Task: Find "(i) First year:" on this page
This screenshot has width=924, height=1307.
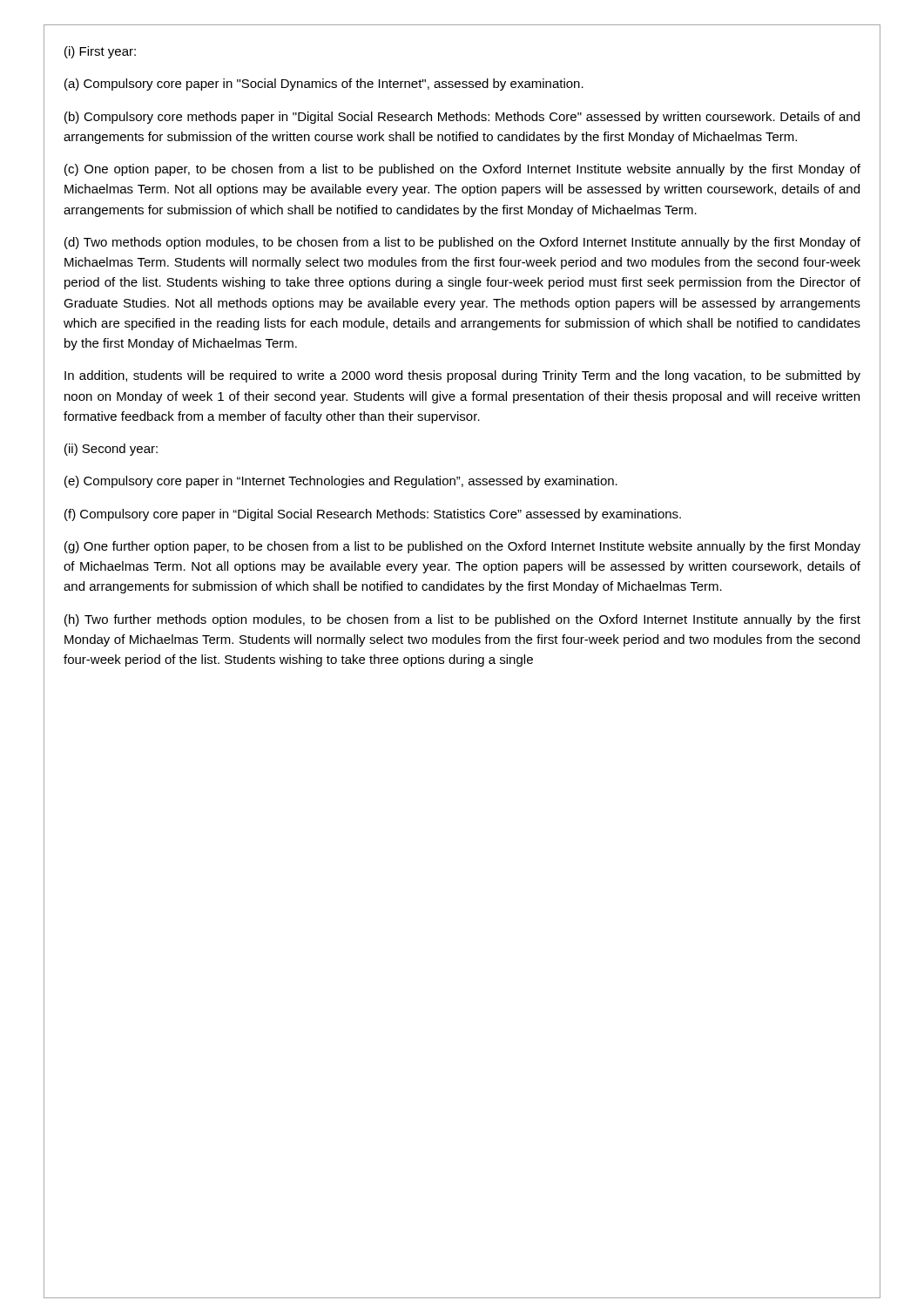Action: pos(100,51)
